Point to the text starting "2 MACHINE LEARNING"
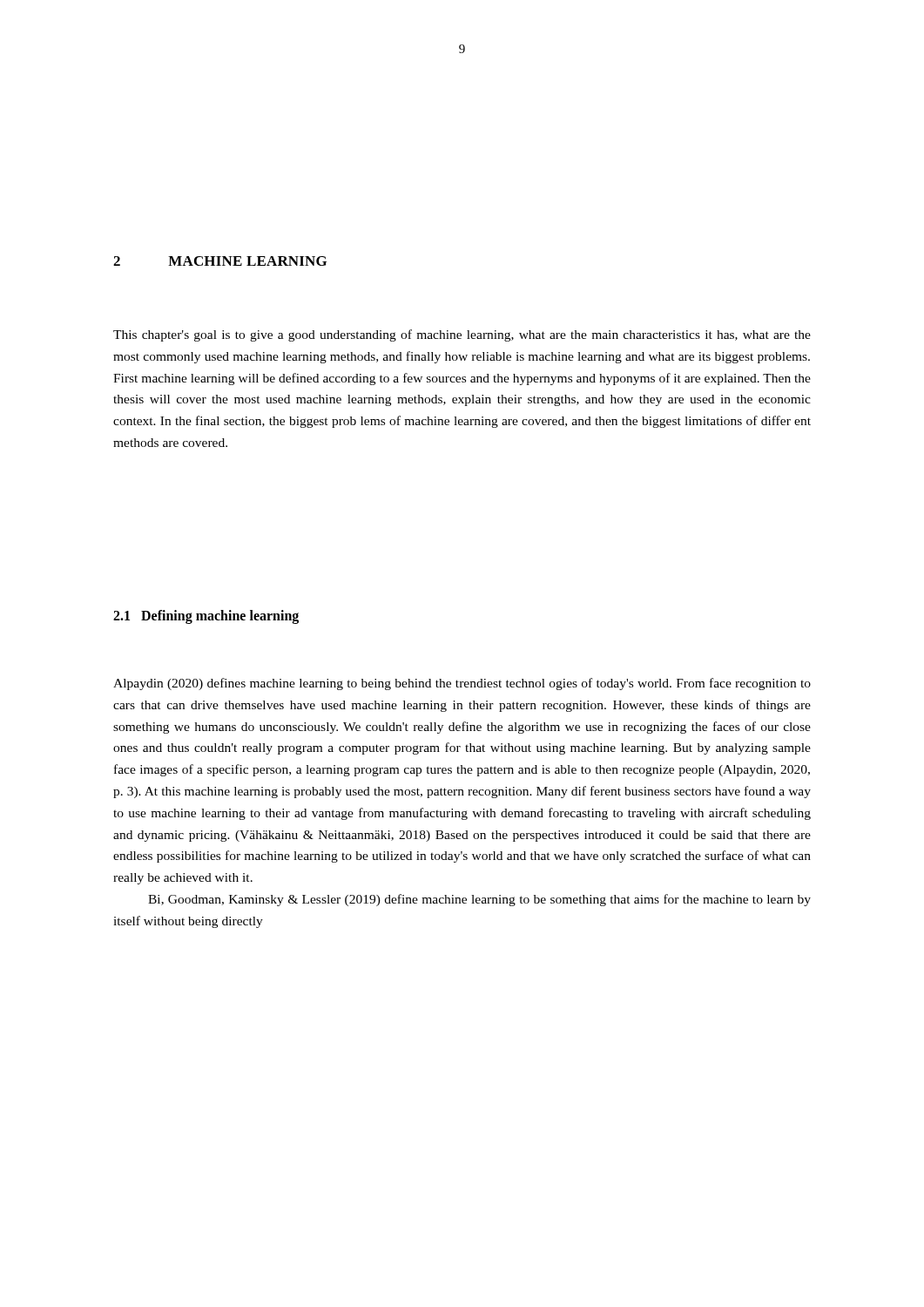924x1307 pixels. (x=220, y=261)
